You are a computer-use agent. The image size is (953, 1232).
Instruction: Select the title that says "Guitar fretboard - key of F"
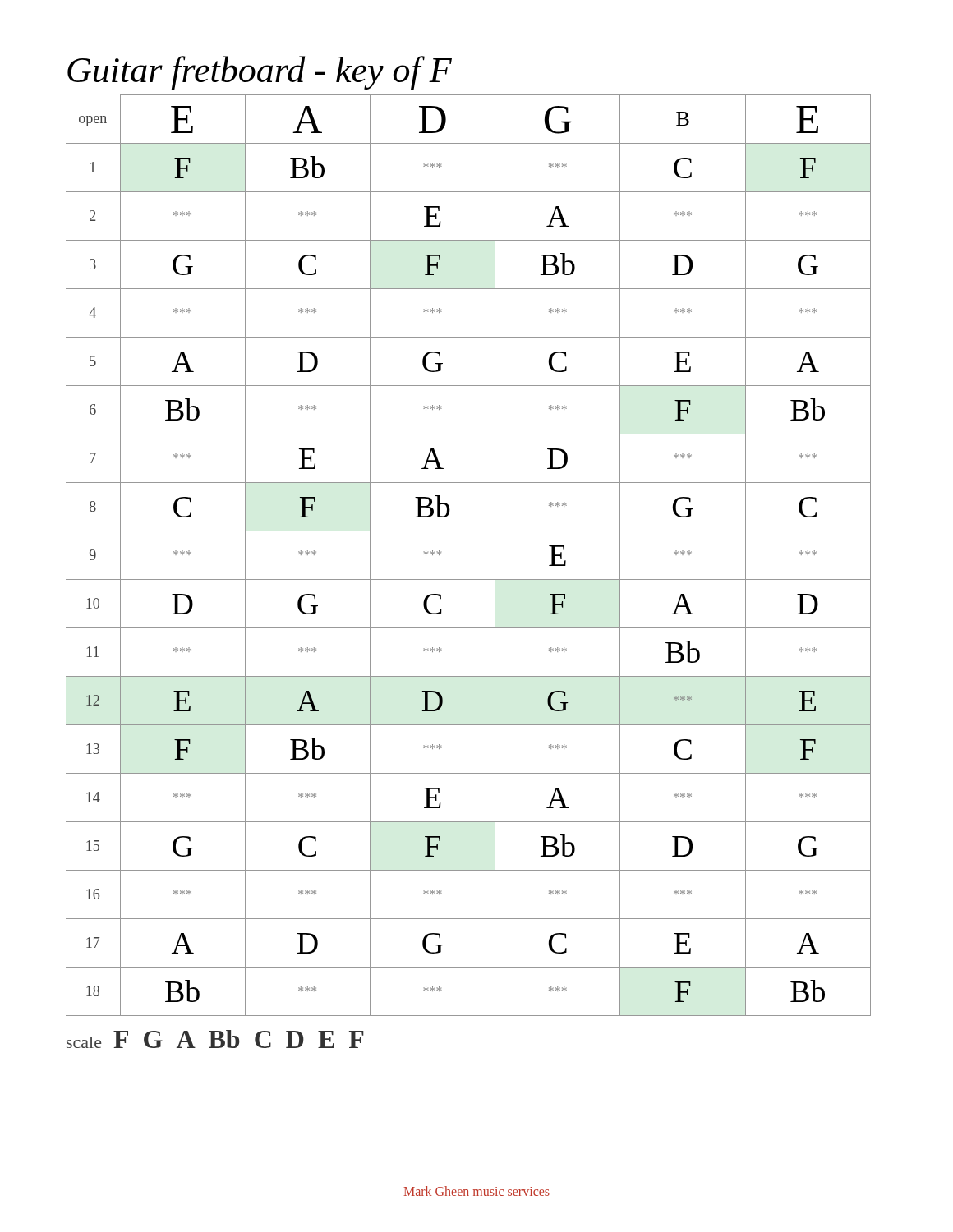(259, 70)
